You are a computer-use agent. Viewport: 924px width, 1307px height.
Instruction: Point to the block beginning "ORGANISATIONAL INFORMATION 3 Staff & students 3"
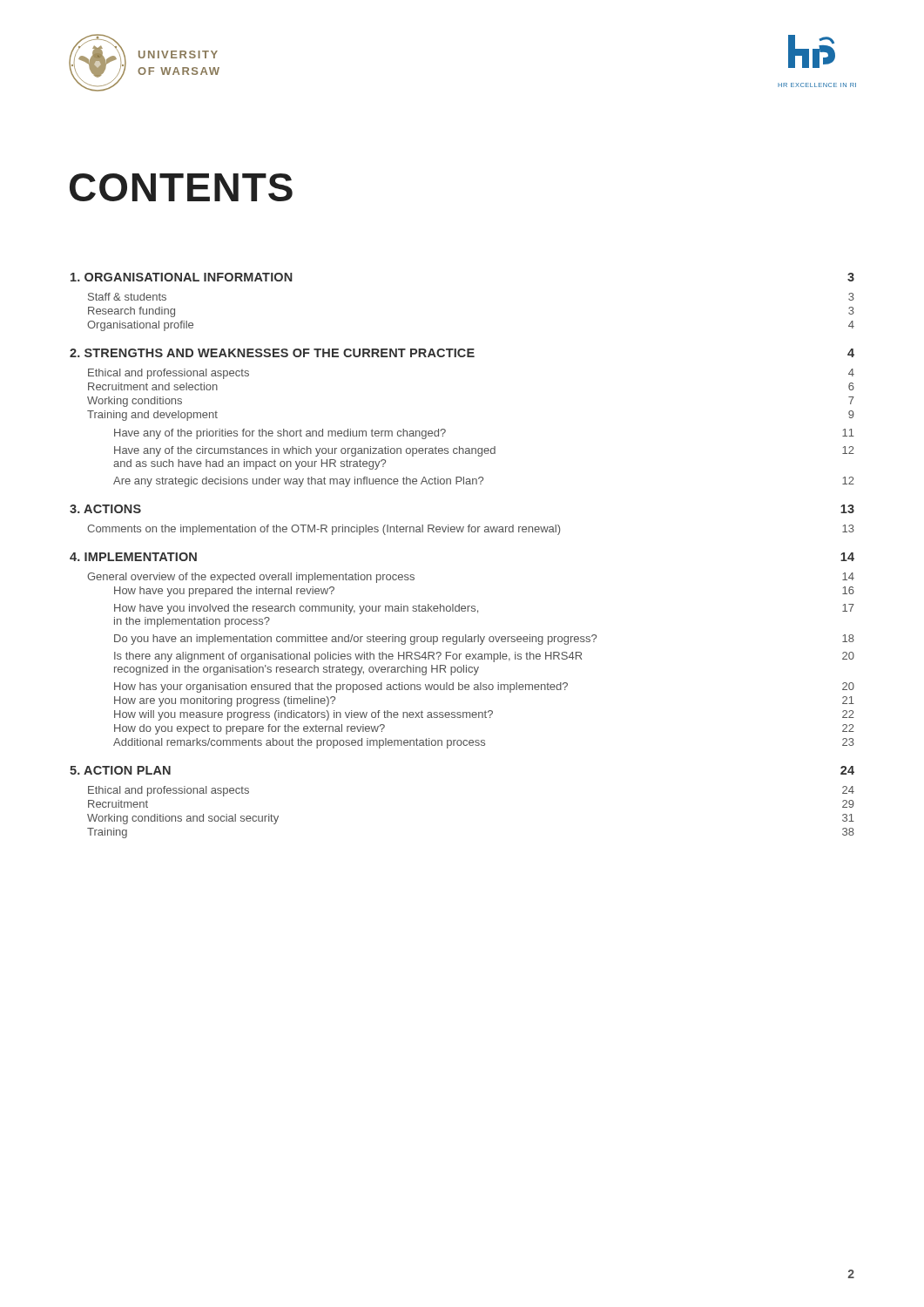[x=178, y=277]
